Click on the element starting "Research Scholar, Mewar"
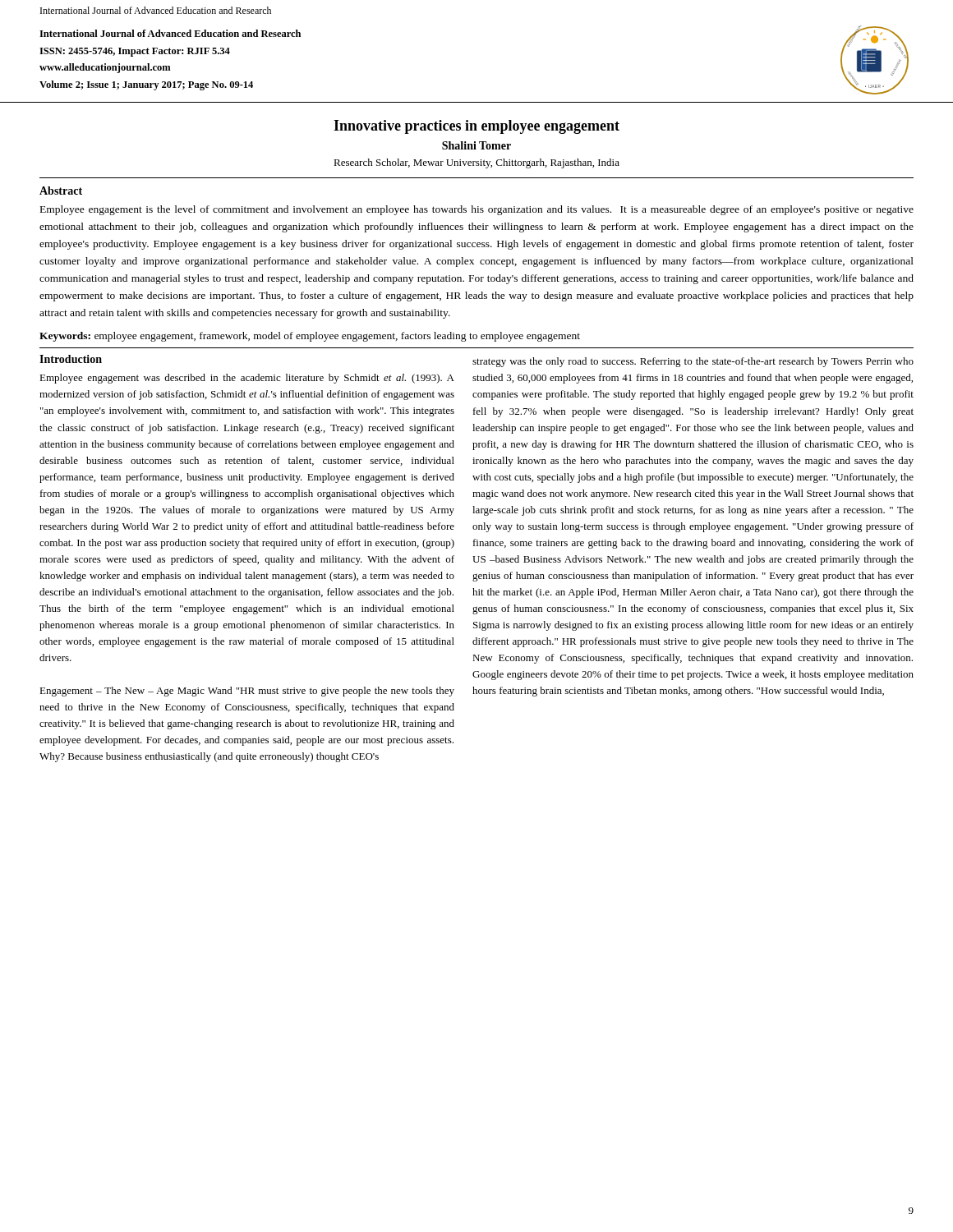The image size is (953, 1232). coord(476,162)
